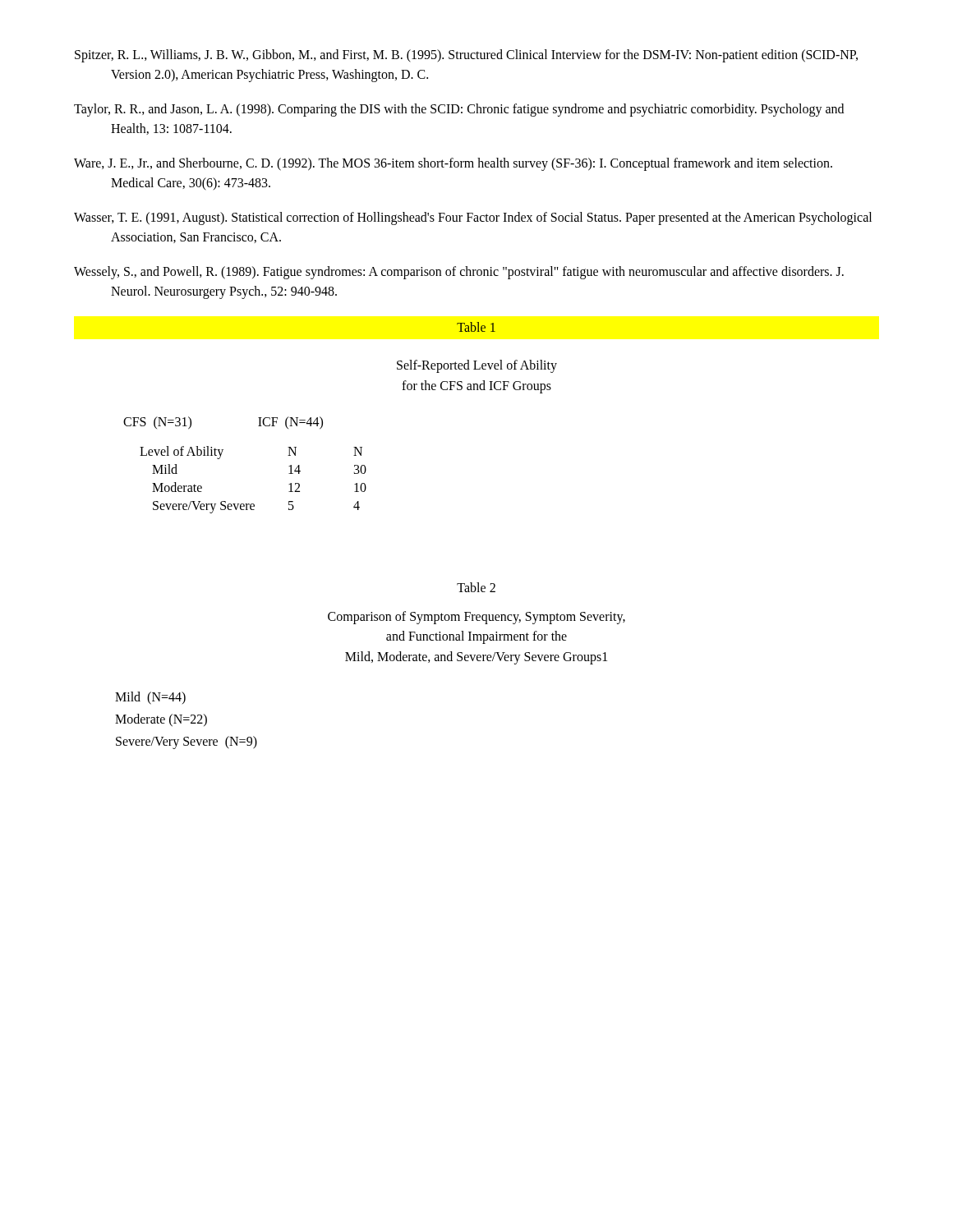Viewport: 953px width, 1232px height.
Task: Click on the caption with the text "Self-Reported Level of Ability for the CFS and"
Action: point(476,375)
